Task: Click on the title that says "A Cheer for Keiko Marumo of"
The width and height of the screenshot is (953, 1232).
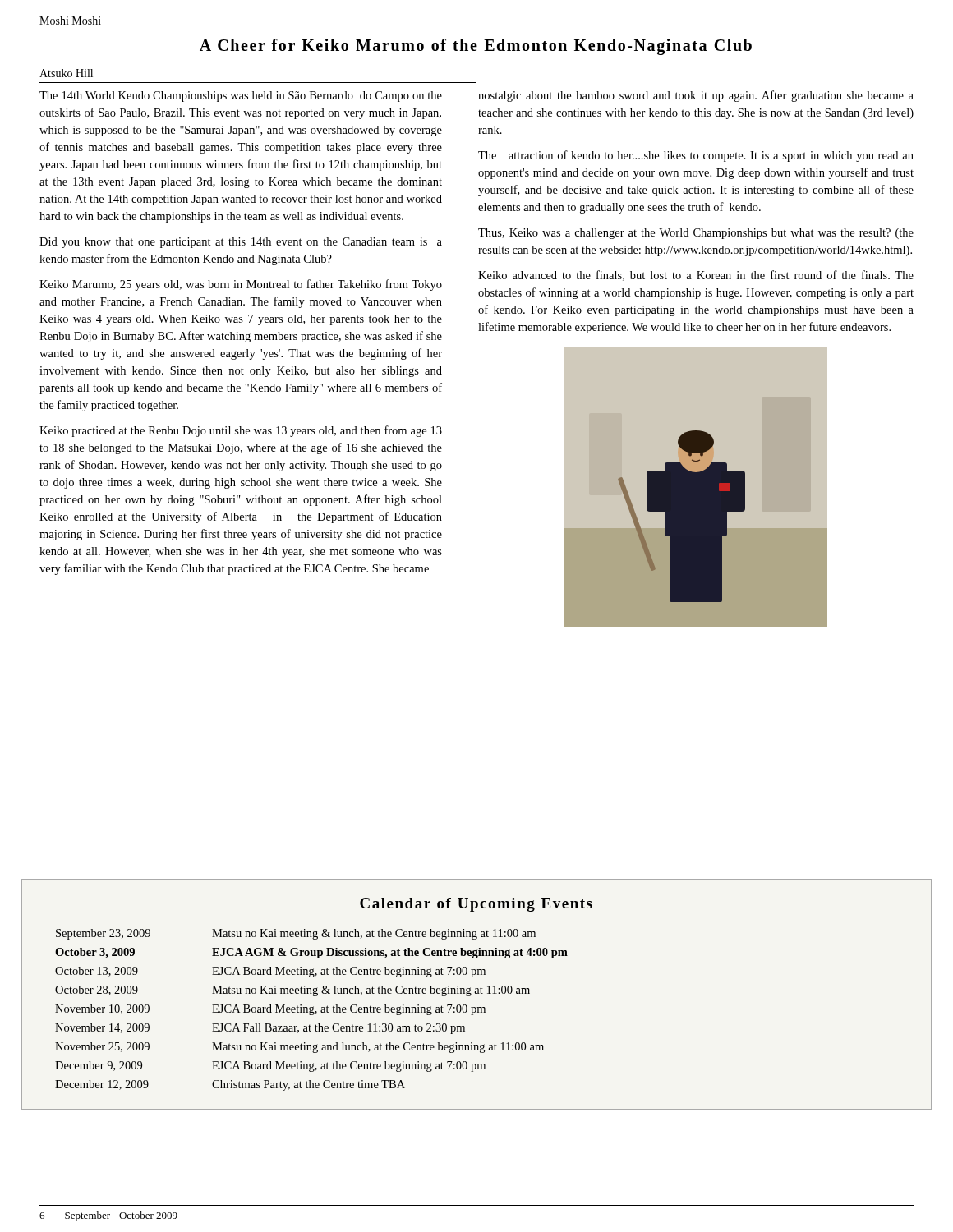Action: (x=476, y=46)
